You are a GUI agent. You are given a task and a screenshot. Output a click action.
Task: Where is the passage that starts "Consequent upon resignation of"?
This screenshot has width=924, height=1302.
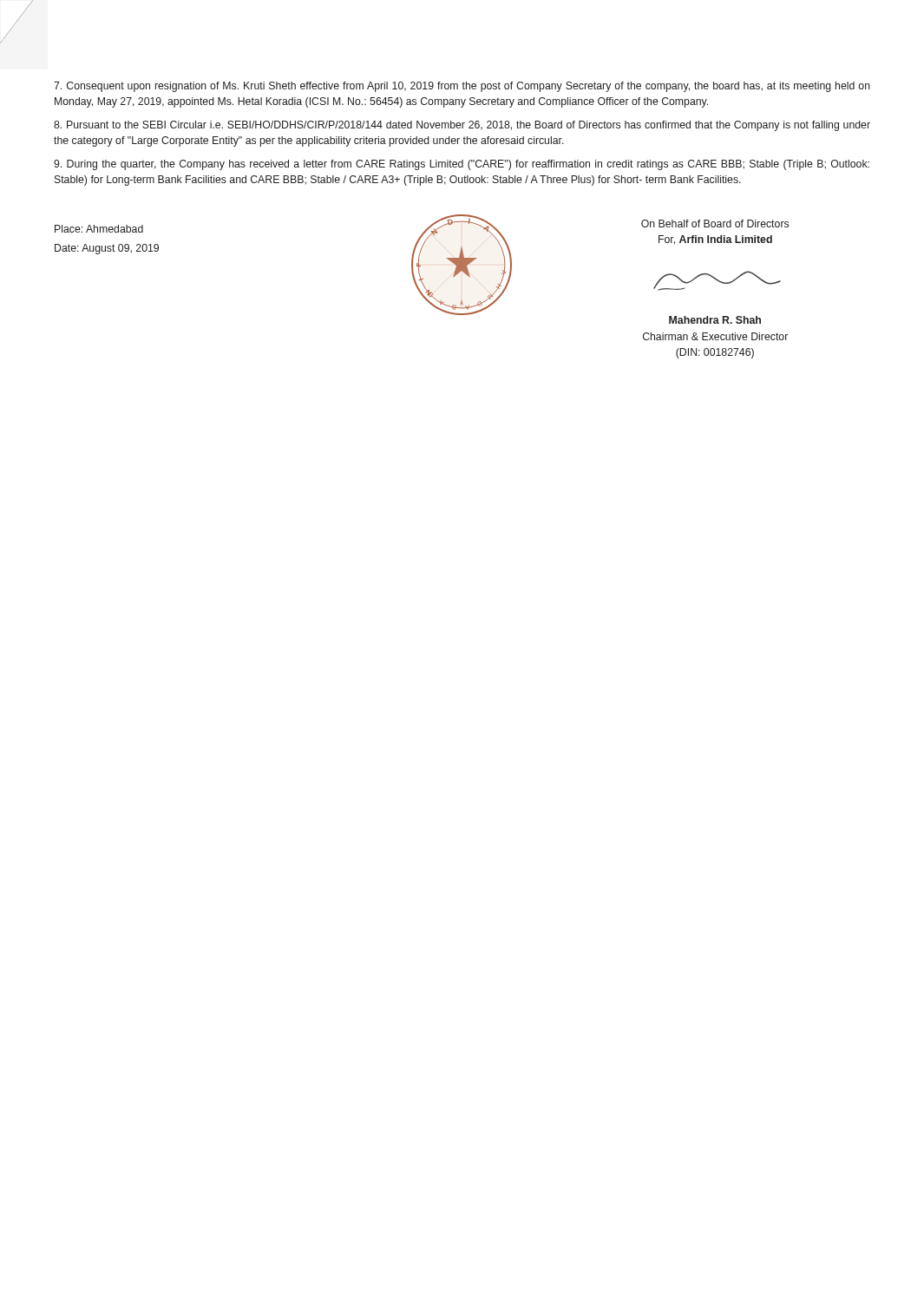pos(462,94)
